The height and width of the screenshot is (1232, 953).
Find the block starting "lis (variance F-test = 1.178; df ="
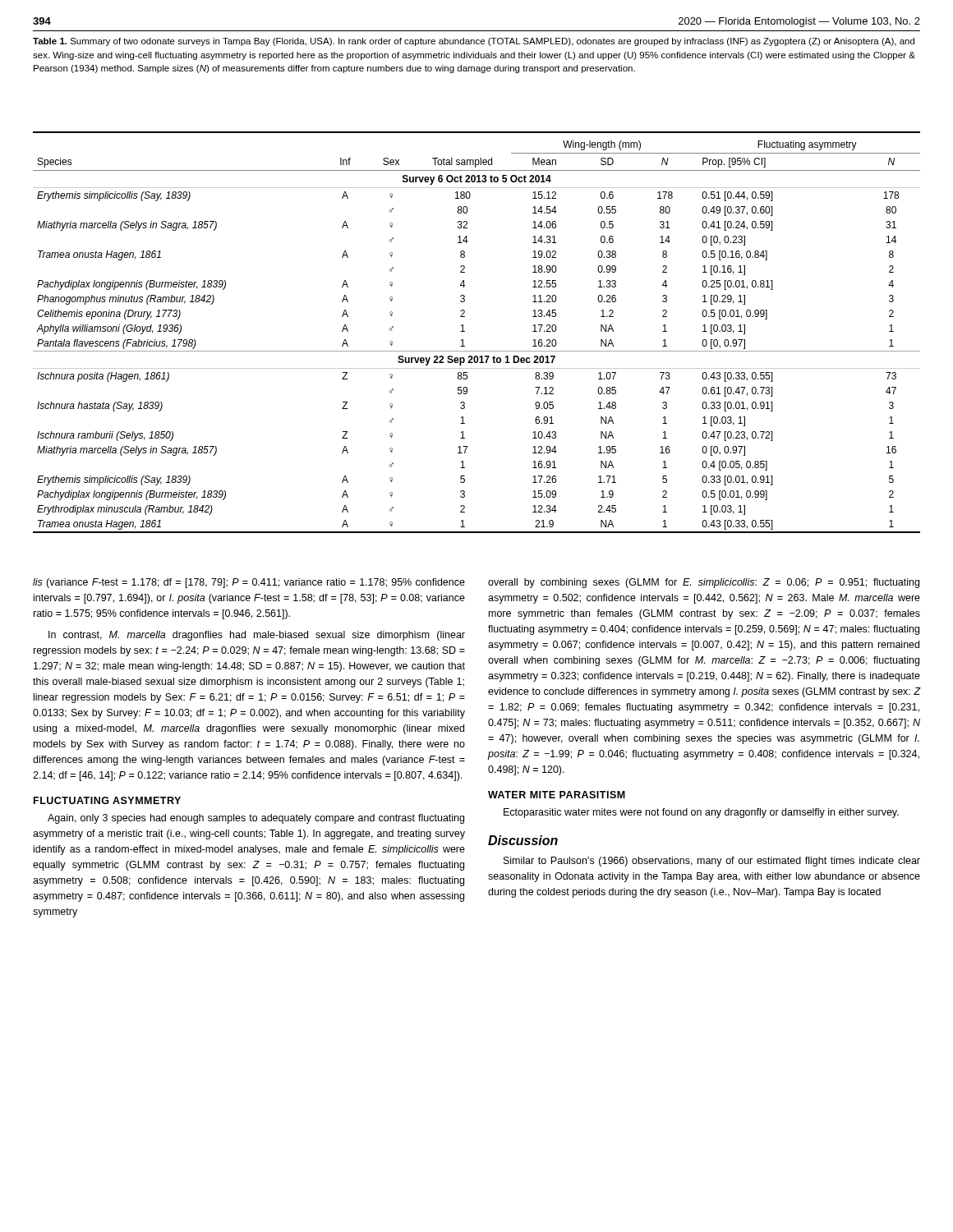[249, 679]
